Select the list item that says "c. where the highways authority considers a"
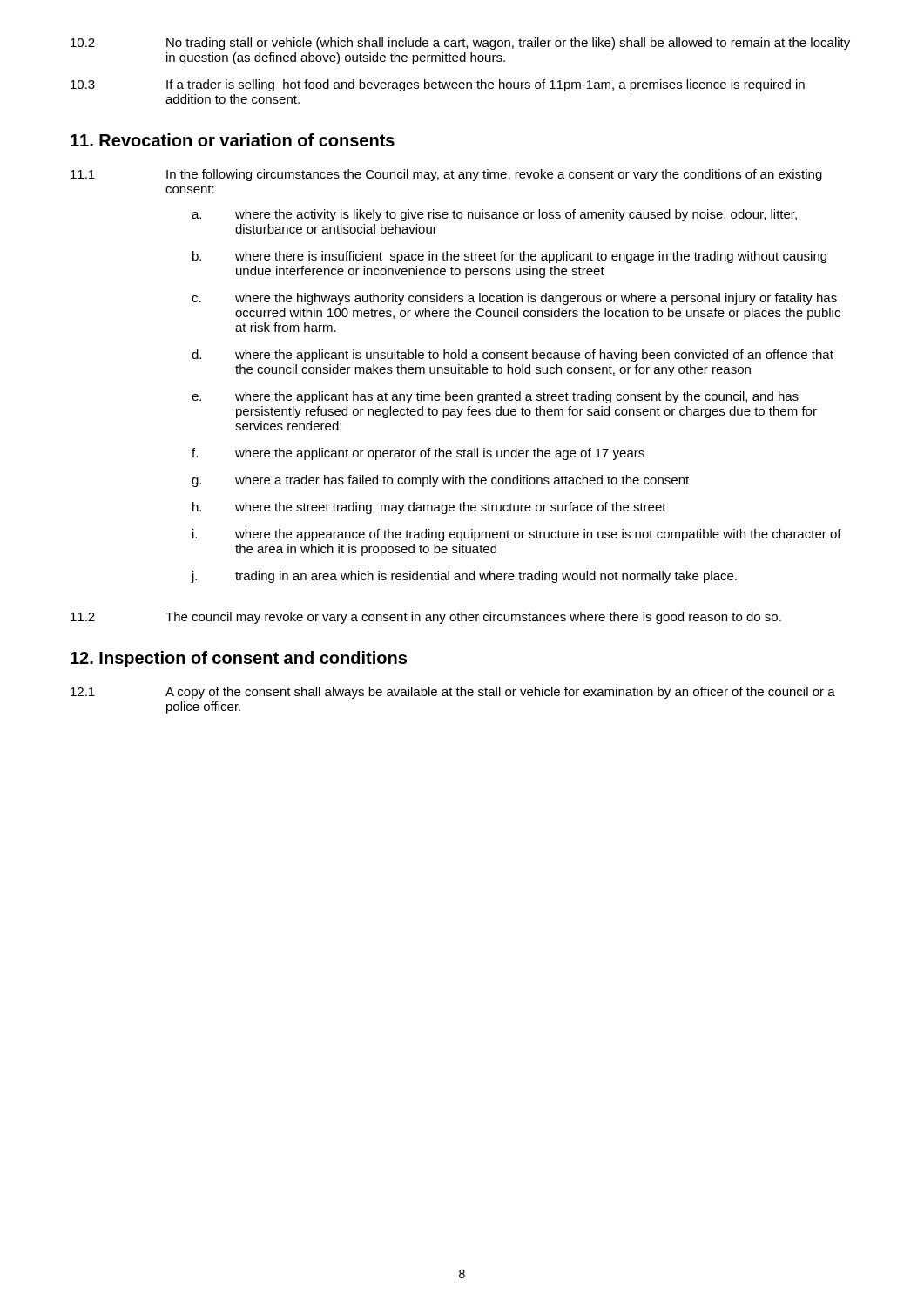The image size is (924, 1307). pyautogui.click(x=510, y=312)
